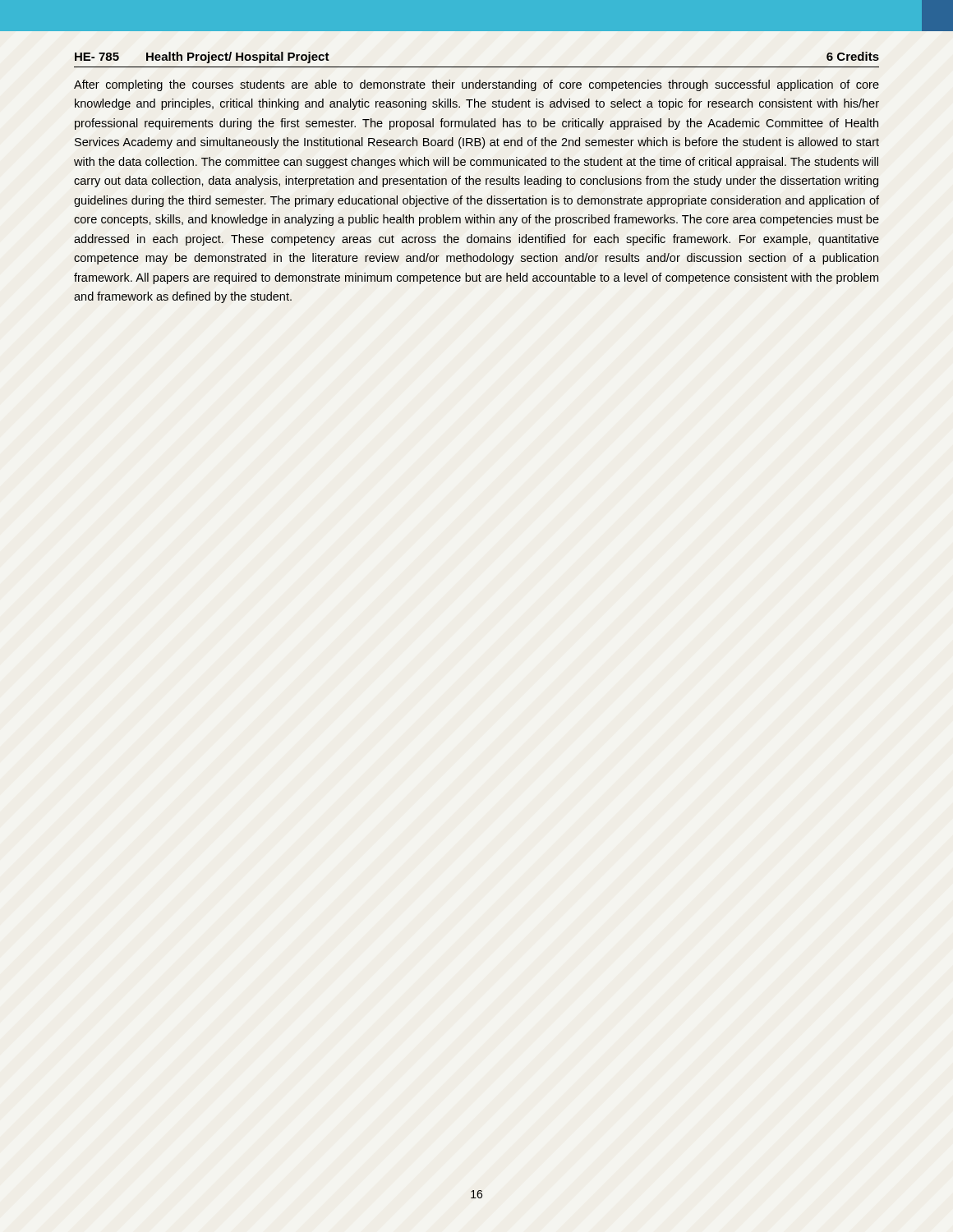Locate the section header that says "HE- 785 Health Project/"

coord(476,56)
